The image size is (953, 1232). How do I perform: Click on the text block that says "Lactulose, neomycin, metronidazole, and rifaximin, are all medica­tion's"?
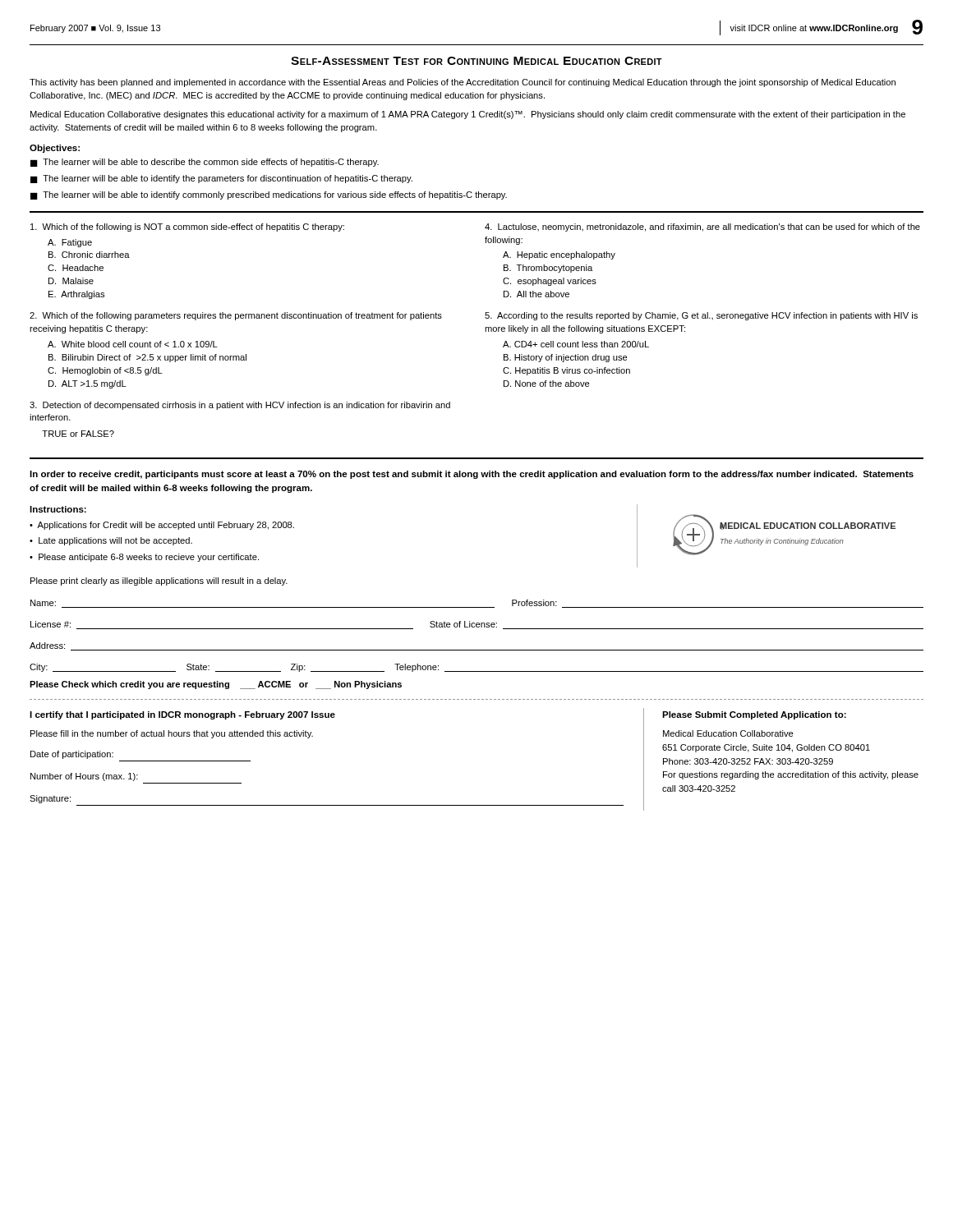click(702, 228)
